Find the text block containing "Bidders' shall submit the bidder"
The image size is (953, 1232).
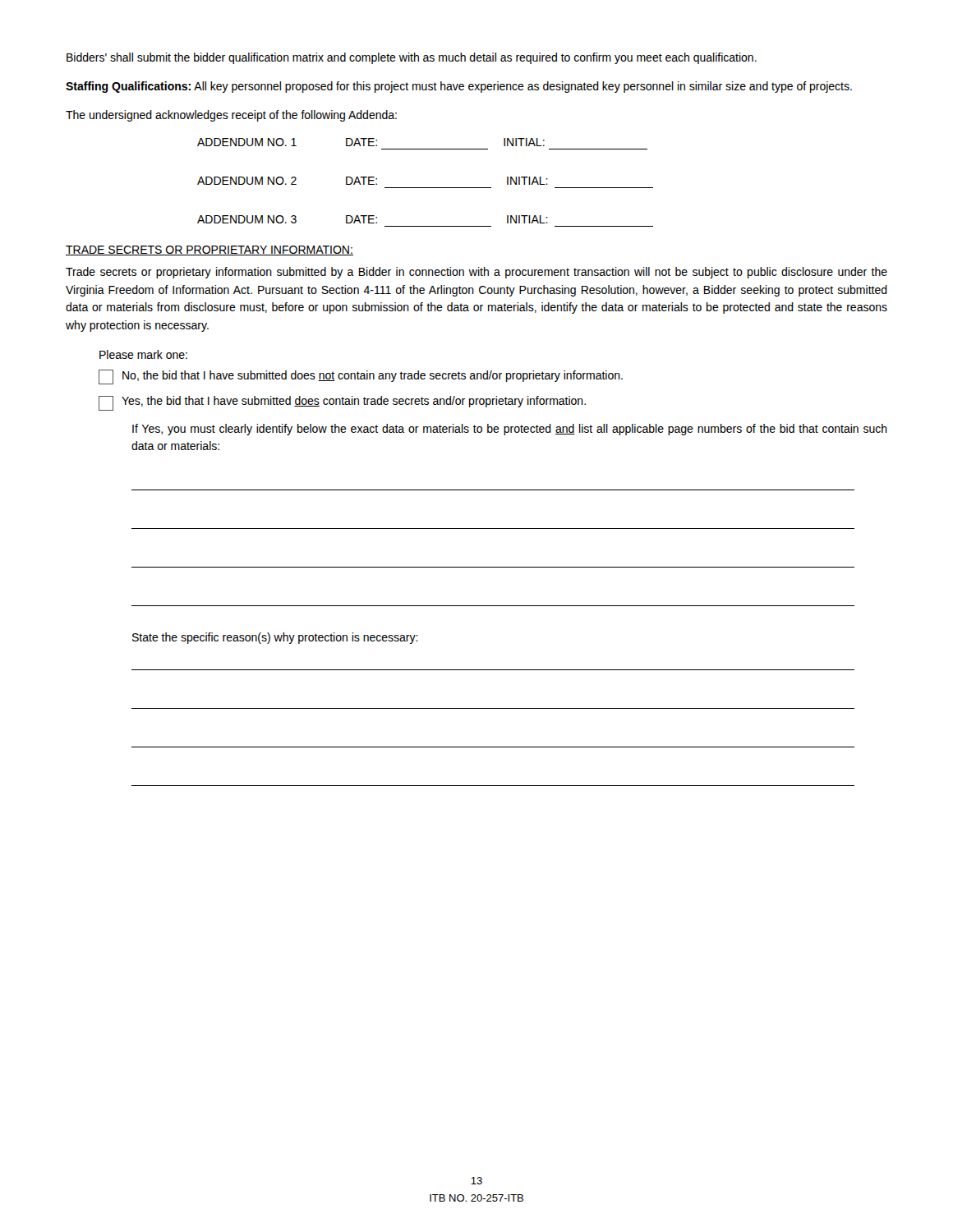476,58
